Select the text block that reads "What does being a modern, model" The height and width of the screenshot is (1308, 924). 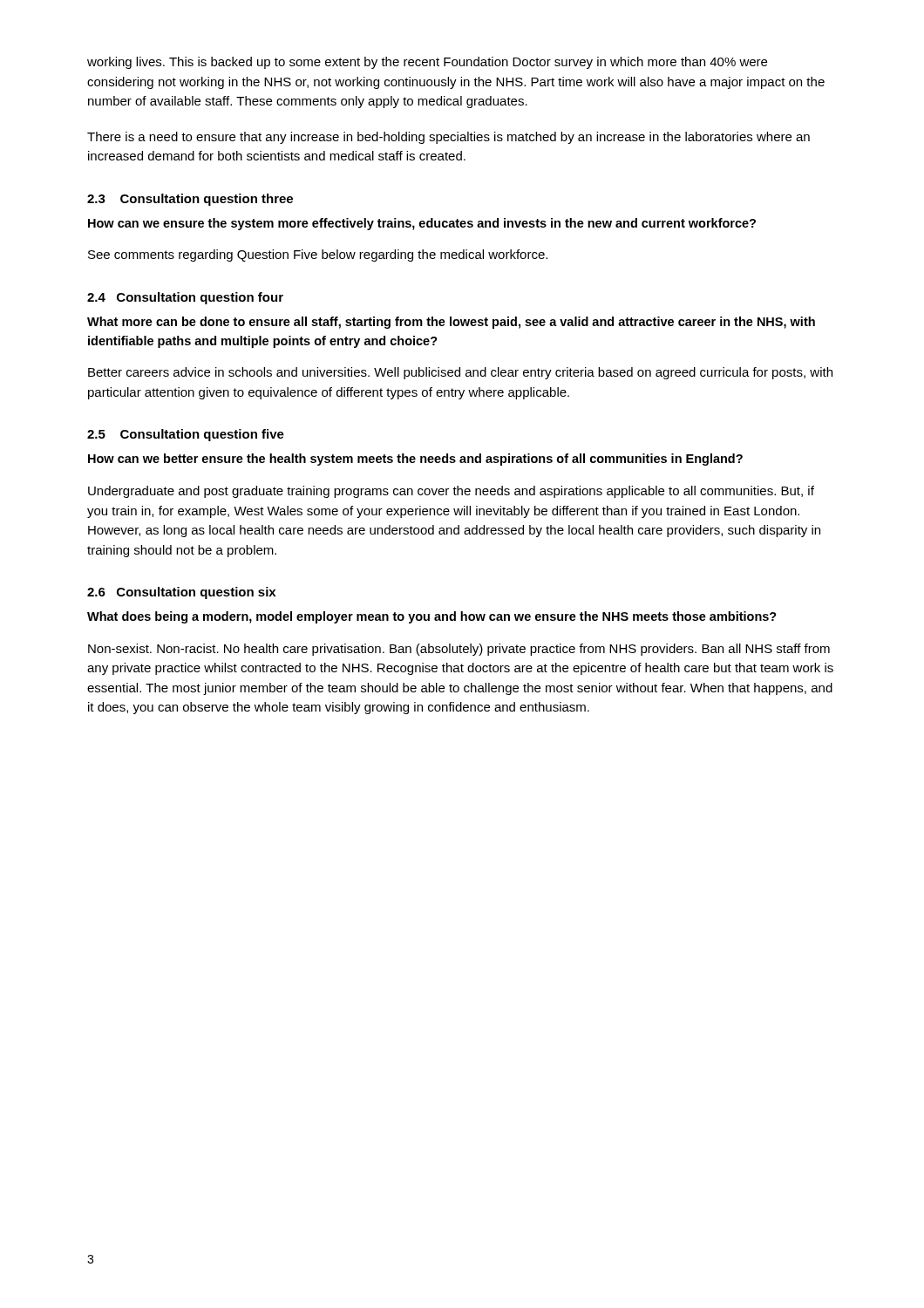[432, 617]
